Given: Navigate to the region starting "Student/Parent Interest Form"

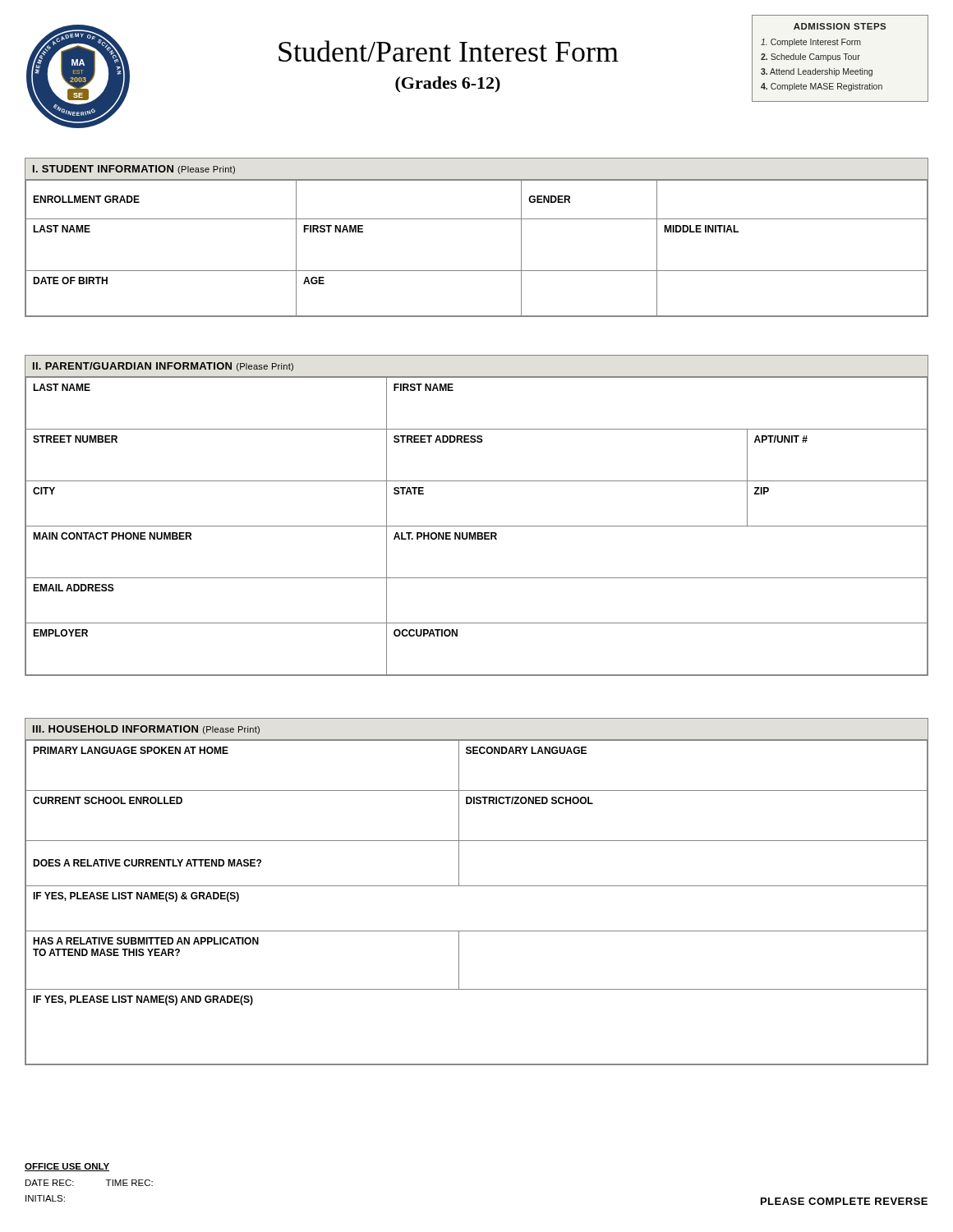Looking at the screenshot, I should point(448,64).
